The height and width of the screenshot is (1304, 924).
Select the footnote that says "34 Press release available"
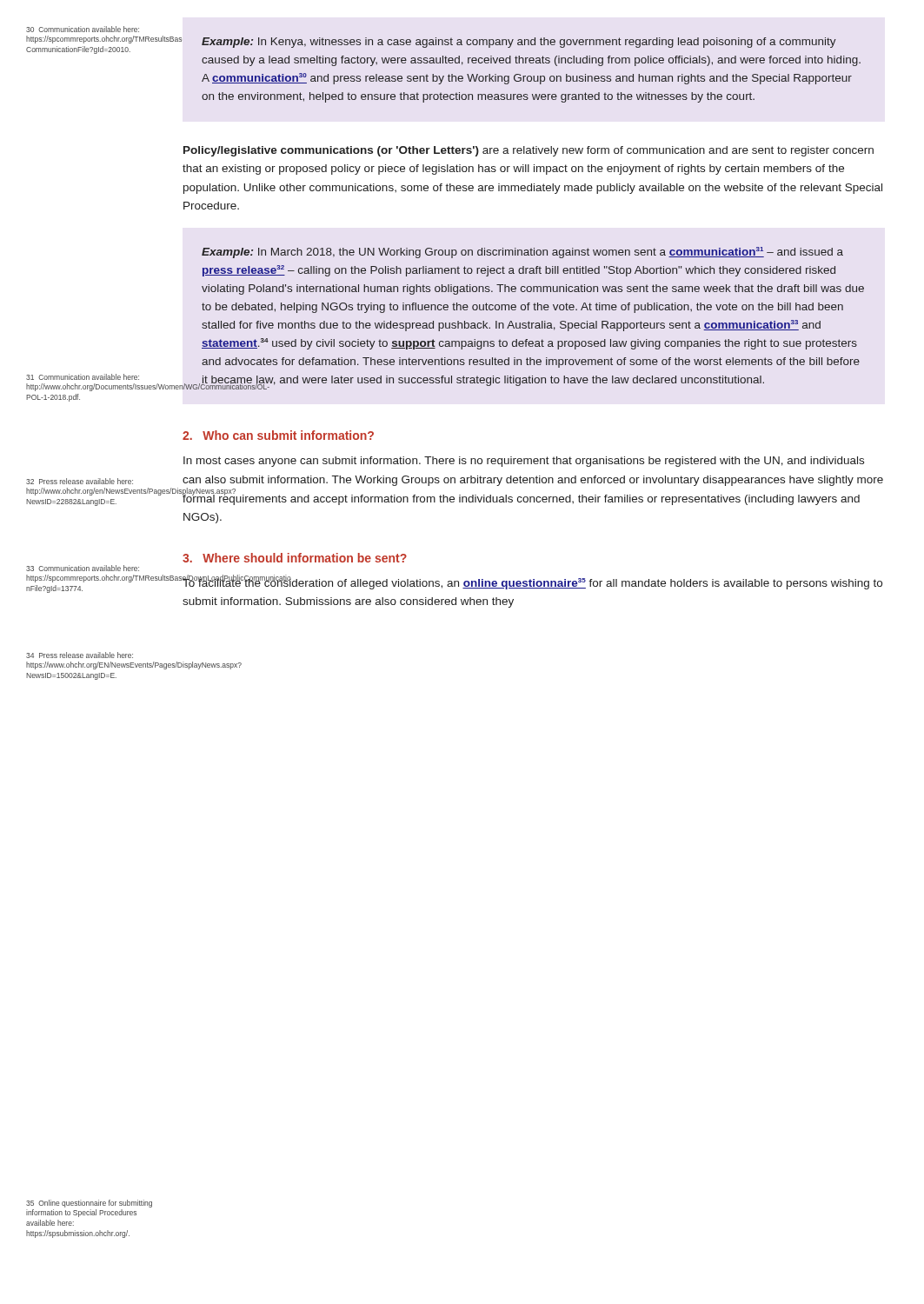(x=93, y=666)
